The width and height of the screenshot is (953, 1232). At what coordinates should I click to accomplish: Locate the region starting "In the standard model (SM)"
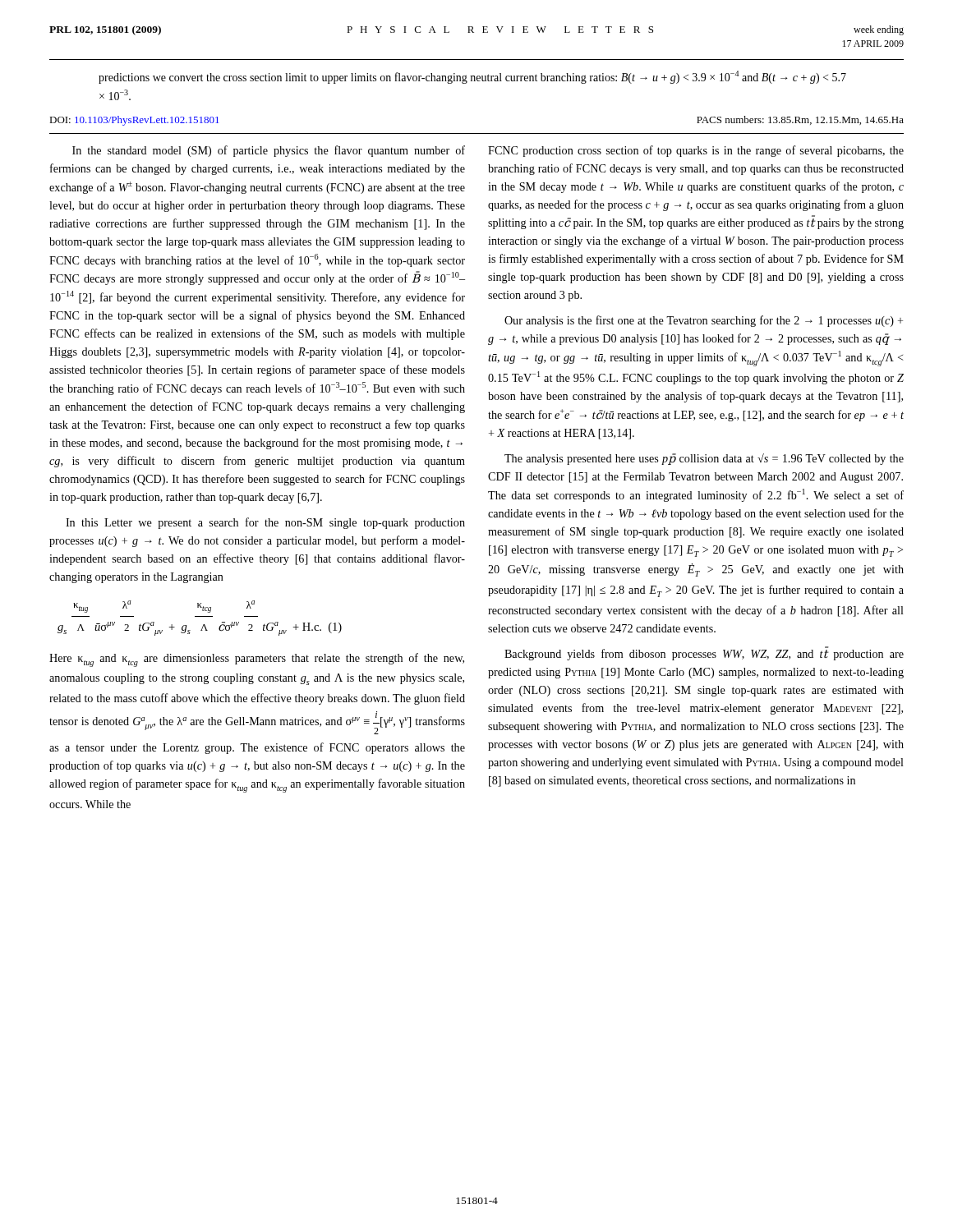pyautogui.click(x=257, y=323)
